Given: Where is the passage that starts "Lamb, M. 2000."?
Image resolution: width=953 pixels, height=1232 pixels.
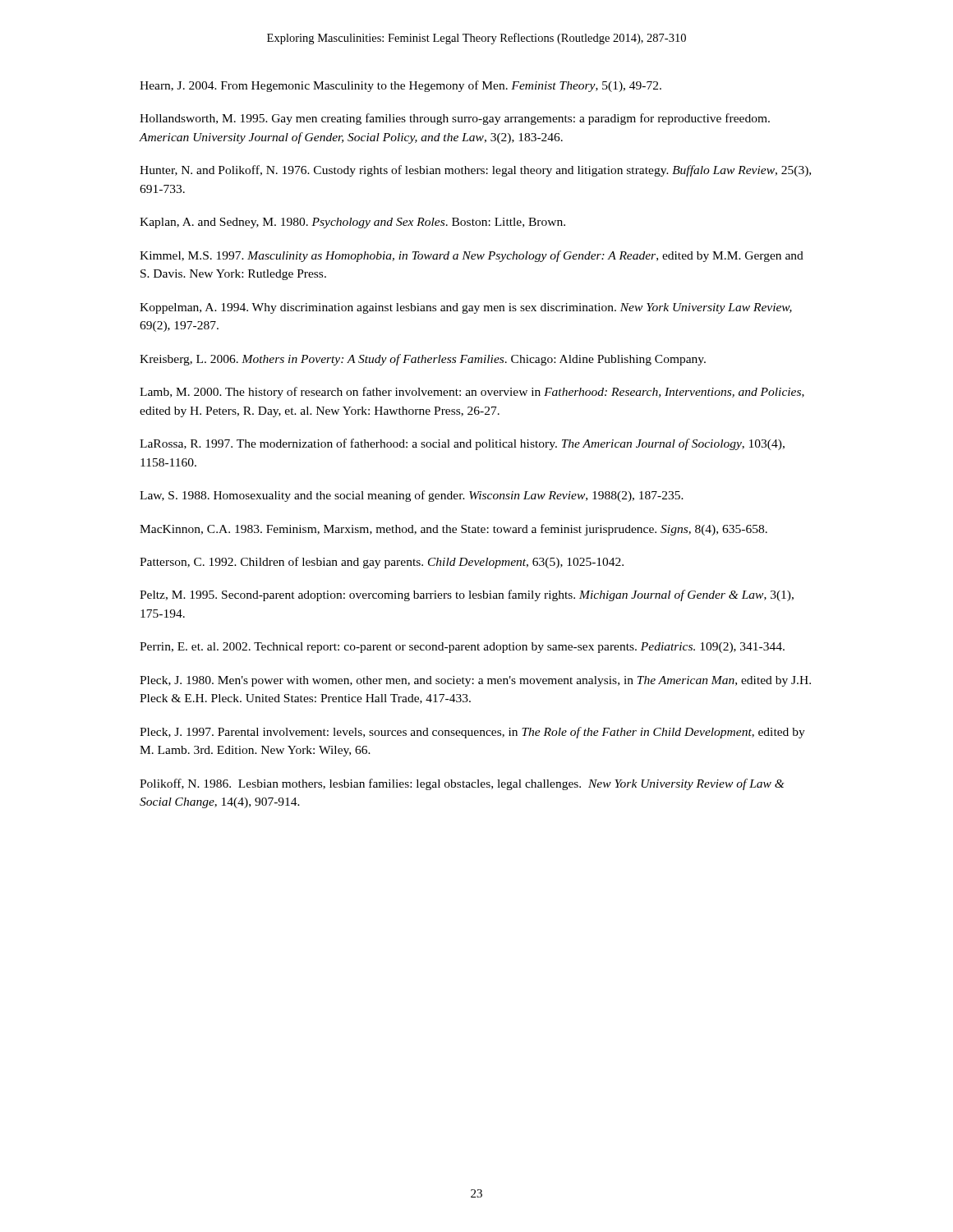Looking at the screenshot, I should pyautogui.click(x=472, y=401).
